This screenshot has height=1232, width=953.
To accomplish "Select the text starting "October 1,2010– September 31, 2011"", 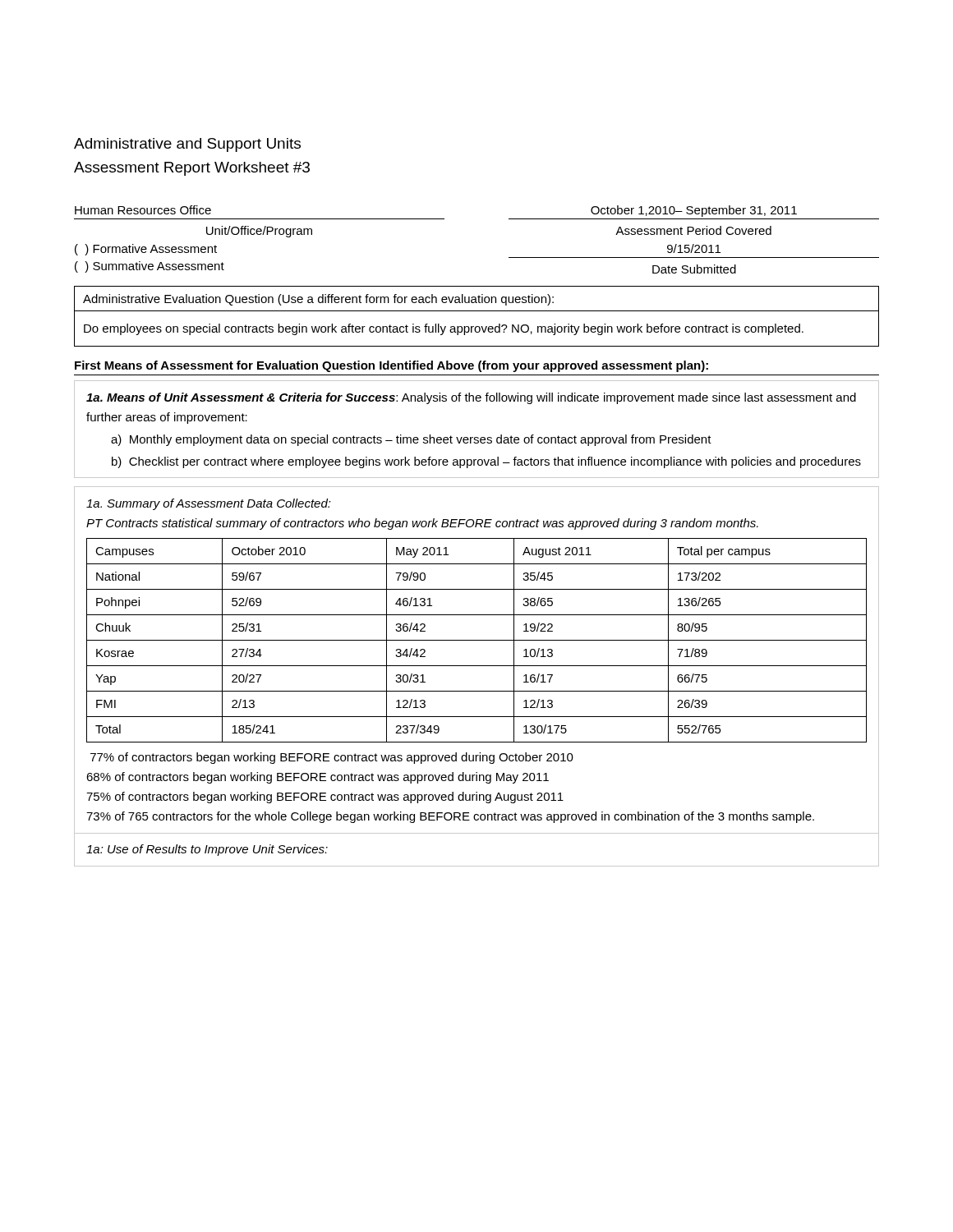I will (694, 239).
